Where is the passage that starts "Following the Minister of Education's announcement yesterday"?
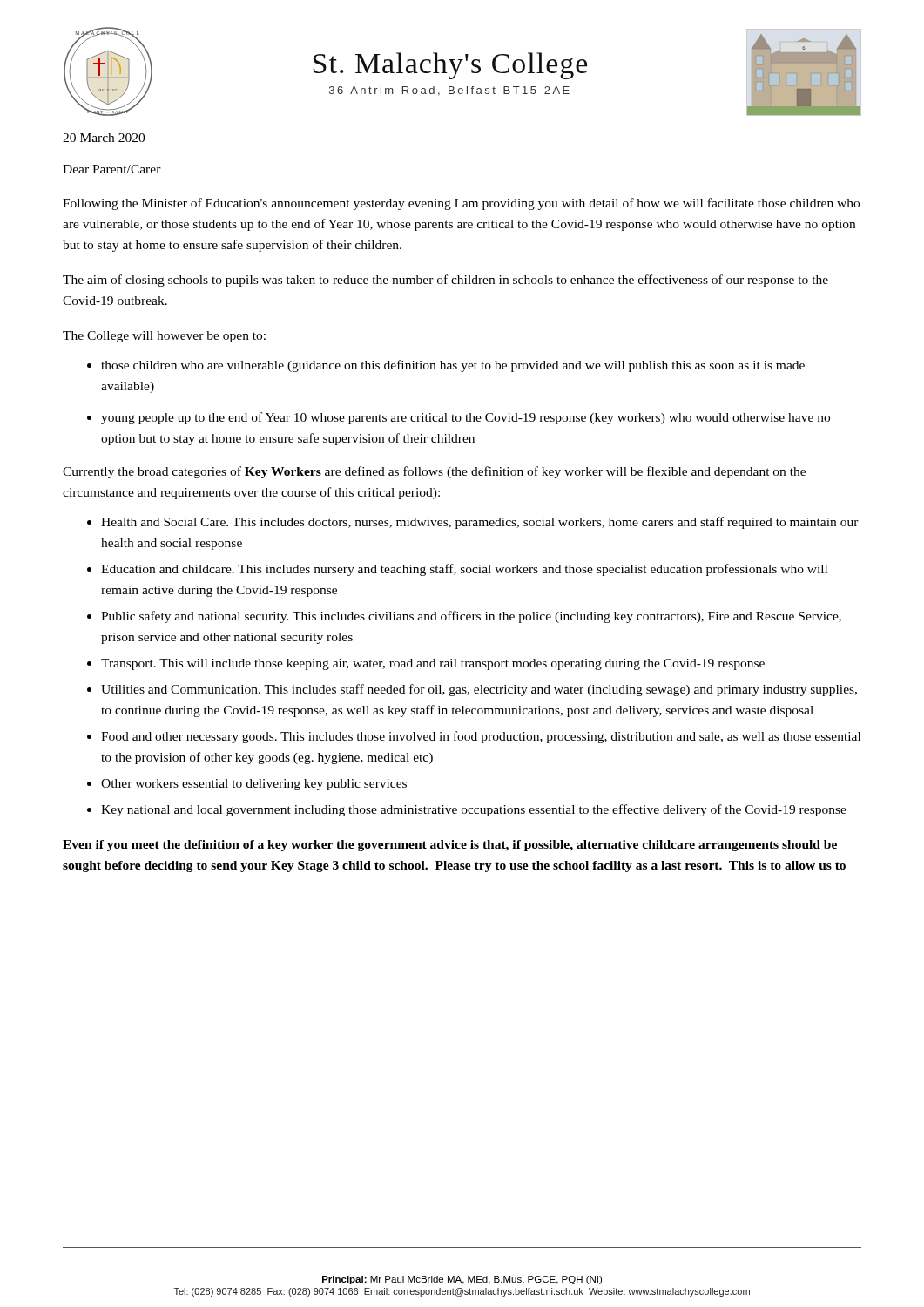The height and width of the screenshot is (1307, 924). (461, 223)
